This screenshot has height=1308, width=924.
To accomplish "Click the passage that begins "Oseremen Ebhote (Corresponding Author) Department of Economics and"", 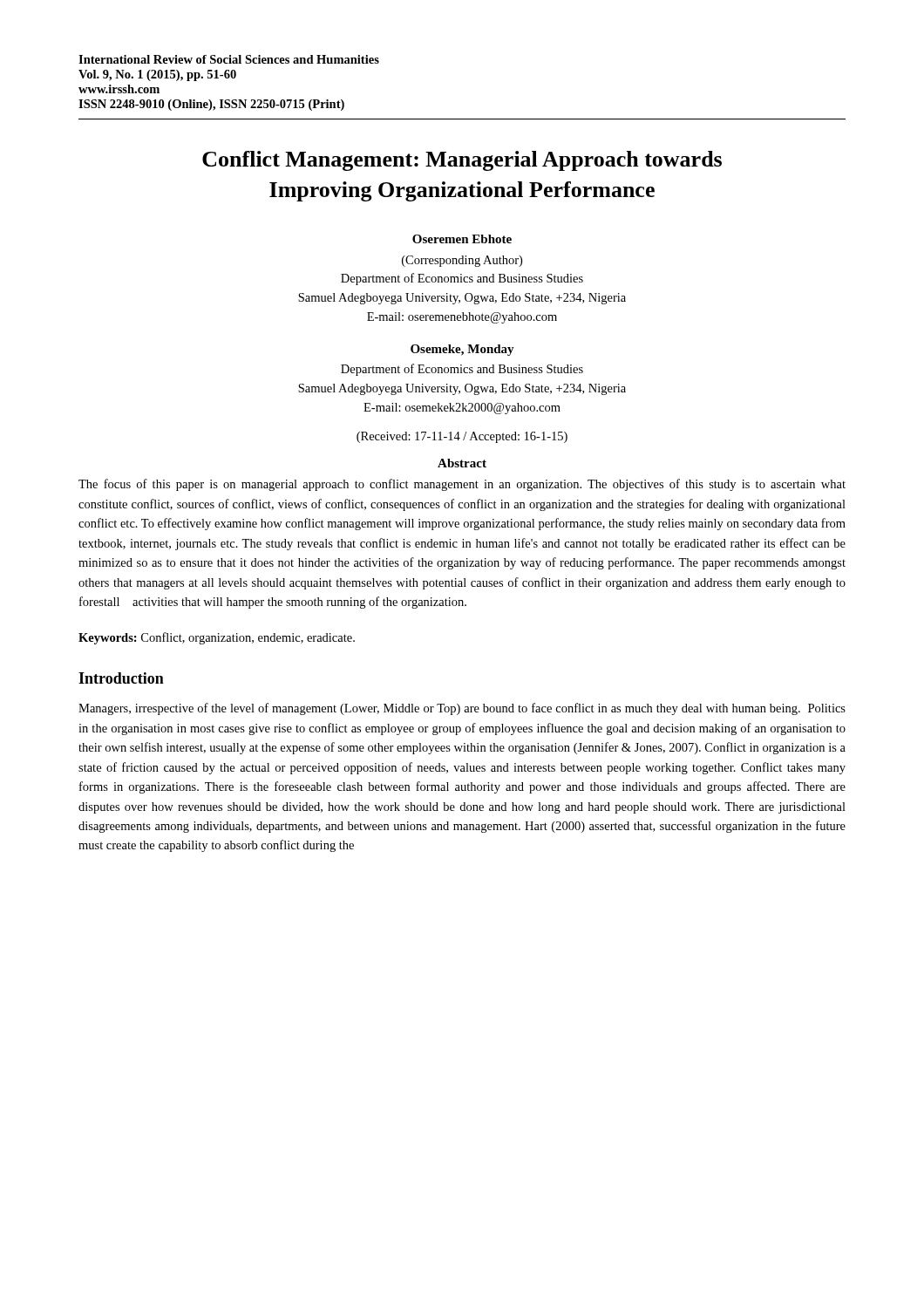I will (462, 278).
